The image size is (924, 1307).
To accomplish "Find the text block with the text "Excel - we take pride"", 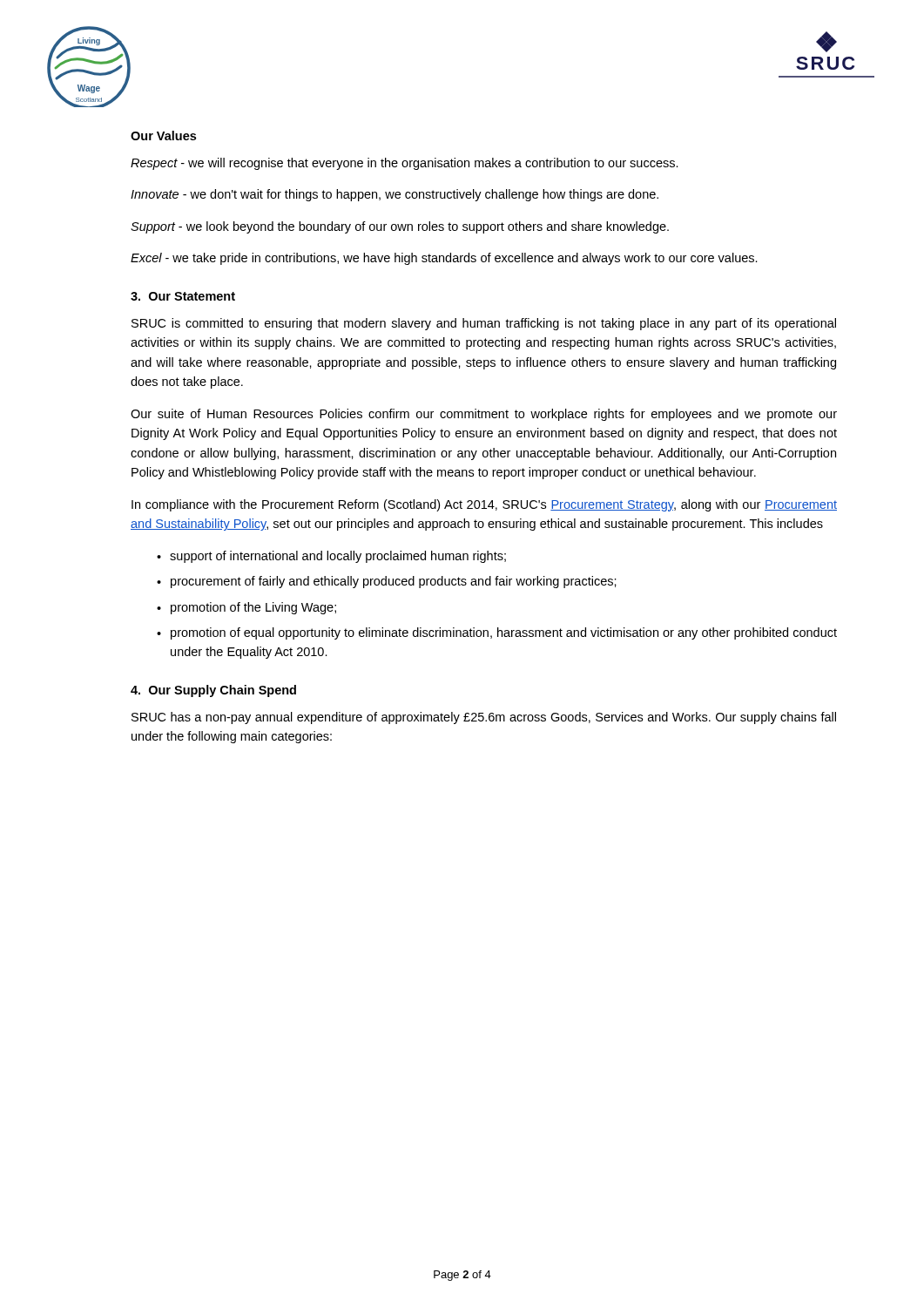I will tap(444, 258).
